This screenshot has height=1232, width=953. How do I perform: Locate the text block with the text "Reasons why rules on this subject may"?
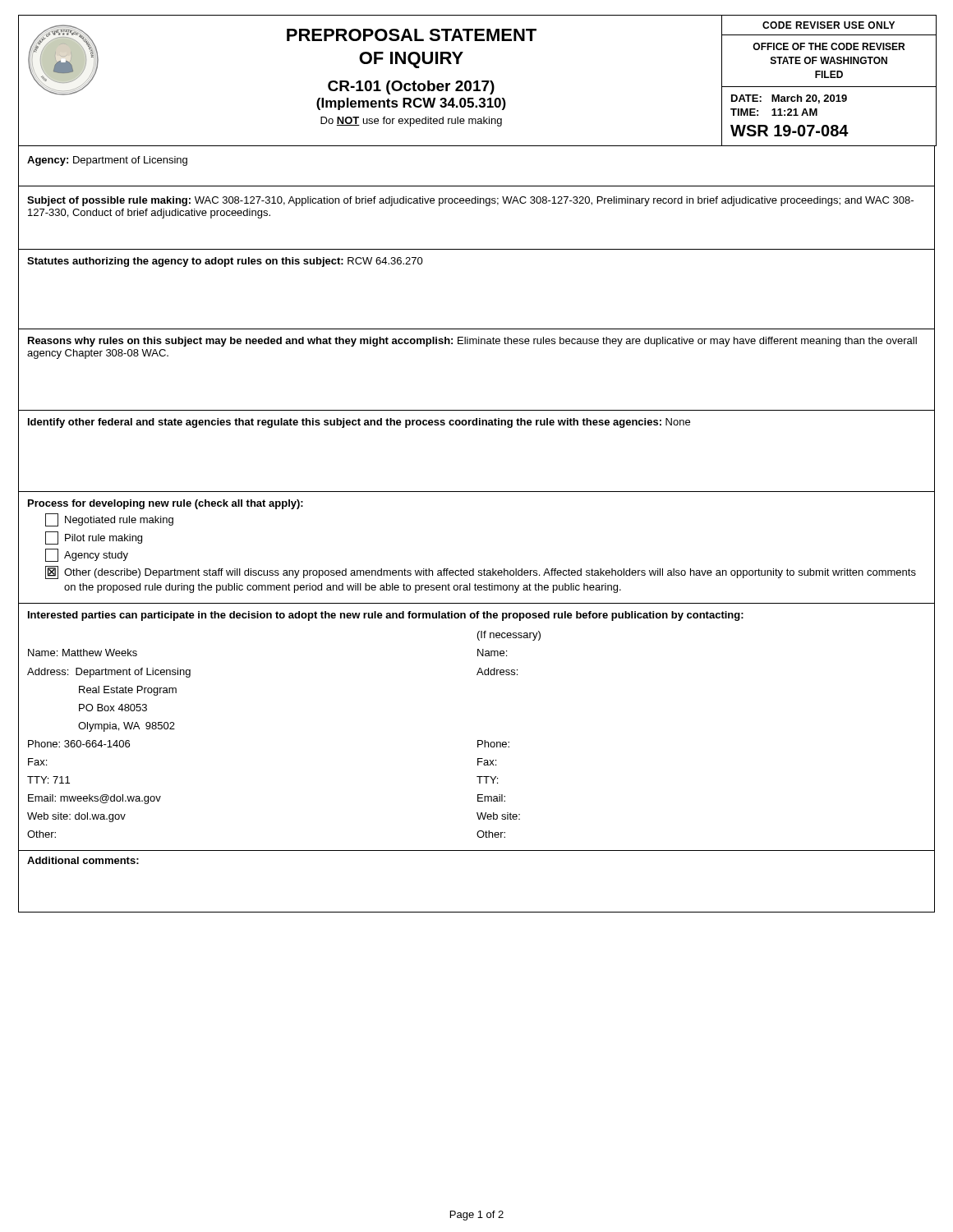[472, 347]
